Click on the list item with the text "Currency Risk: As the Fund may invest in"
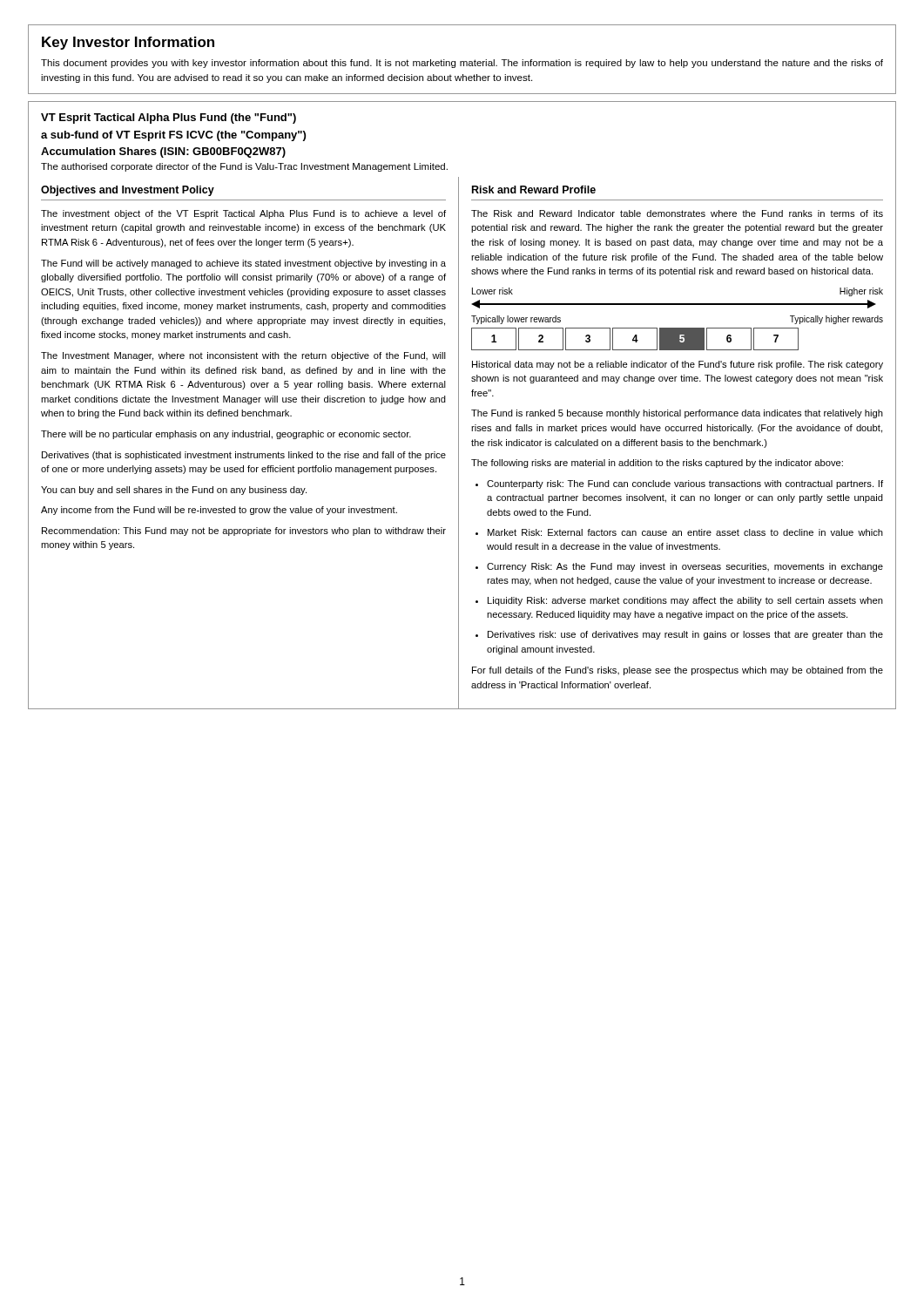Viewport: 924px width, 1307px height. pos(685,573)
